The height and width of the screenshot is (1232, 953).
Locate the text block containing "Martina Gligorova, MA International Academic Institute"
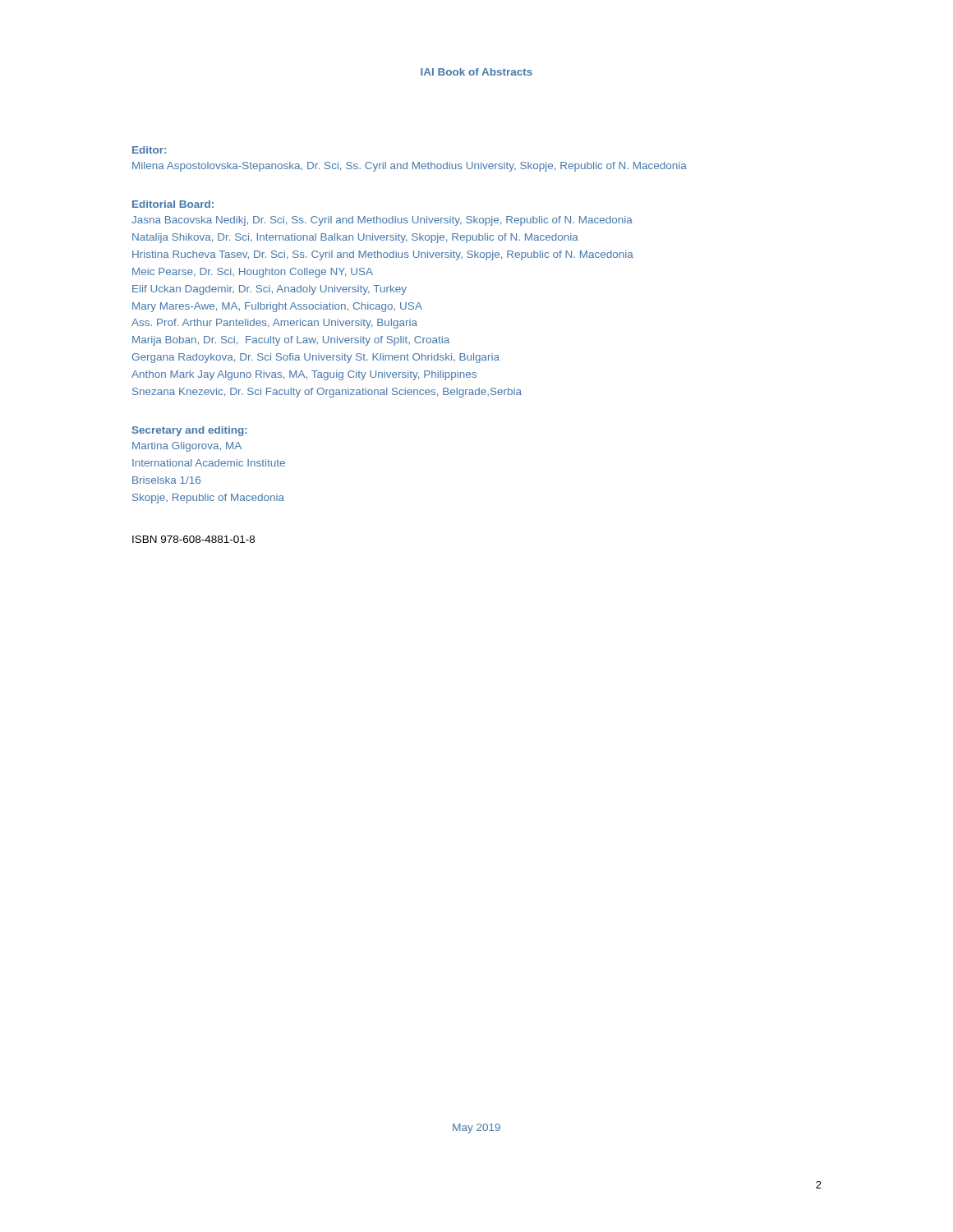tap(209, 471)
